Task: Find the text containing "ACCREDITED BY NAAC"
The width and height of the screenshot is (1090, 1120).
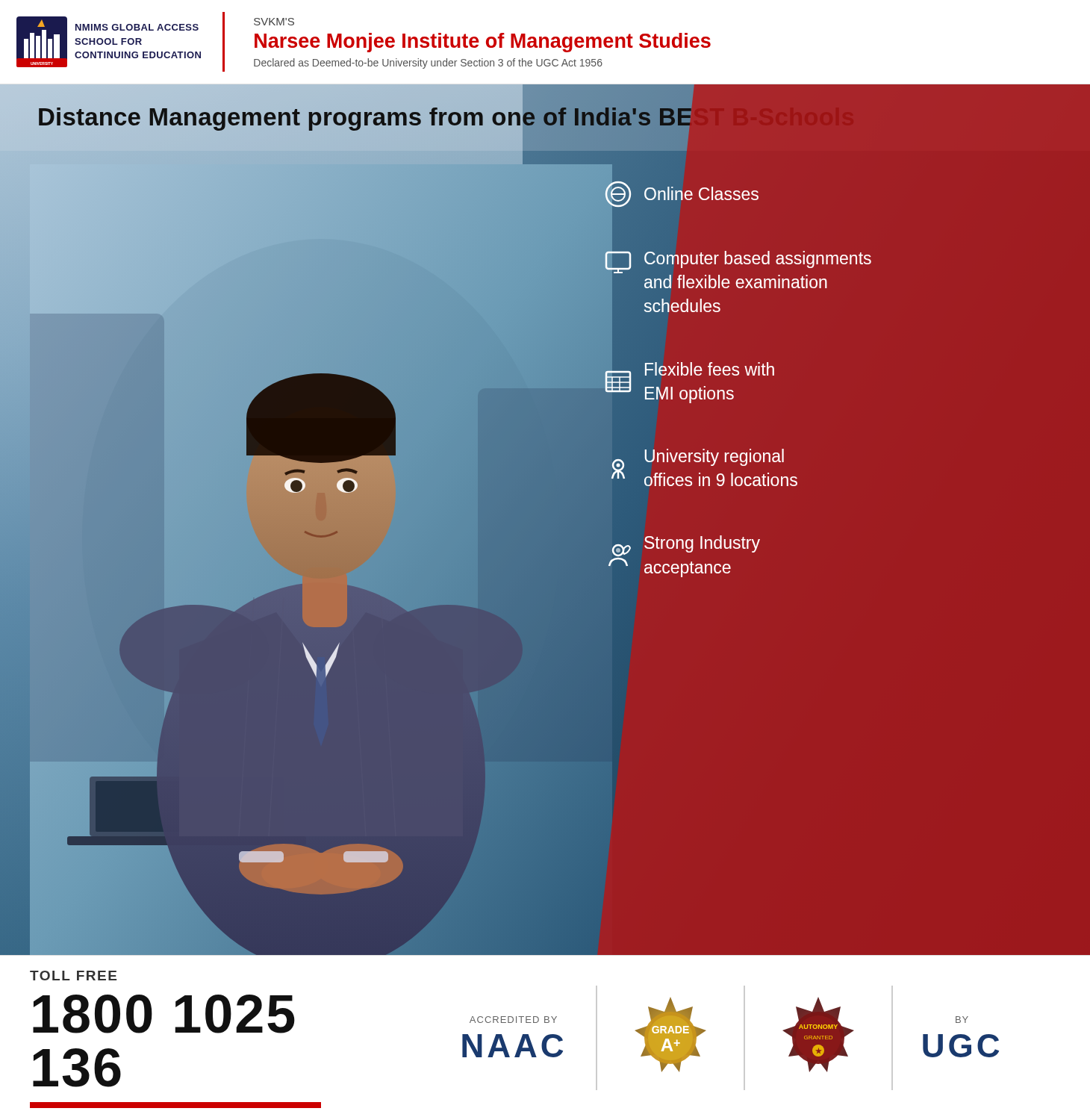Action: coord(514,1039)
